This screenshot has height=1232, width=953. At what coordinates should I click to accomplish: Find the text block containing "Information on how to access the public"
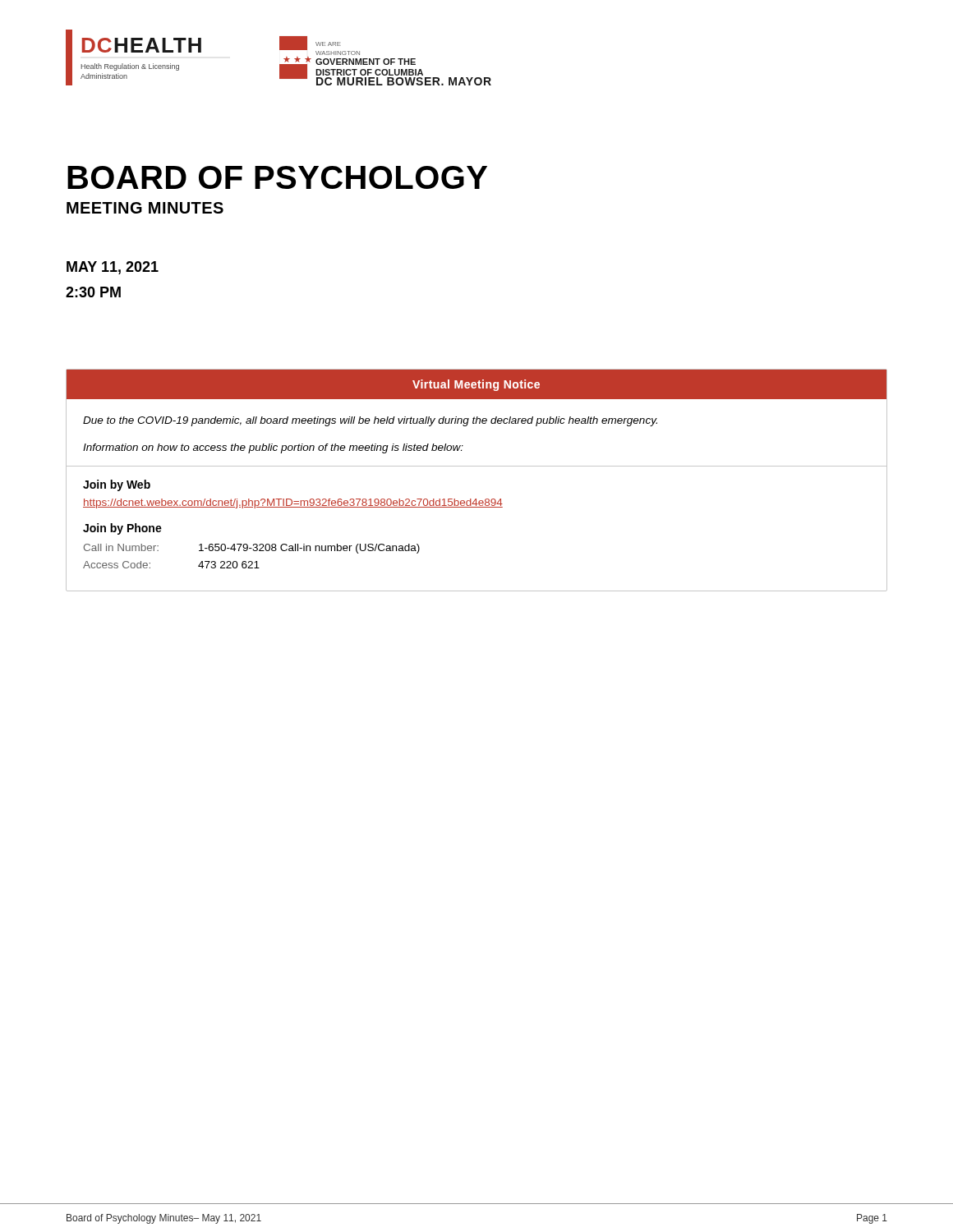pyautogui.click(x=273, y=447)
